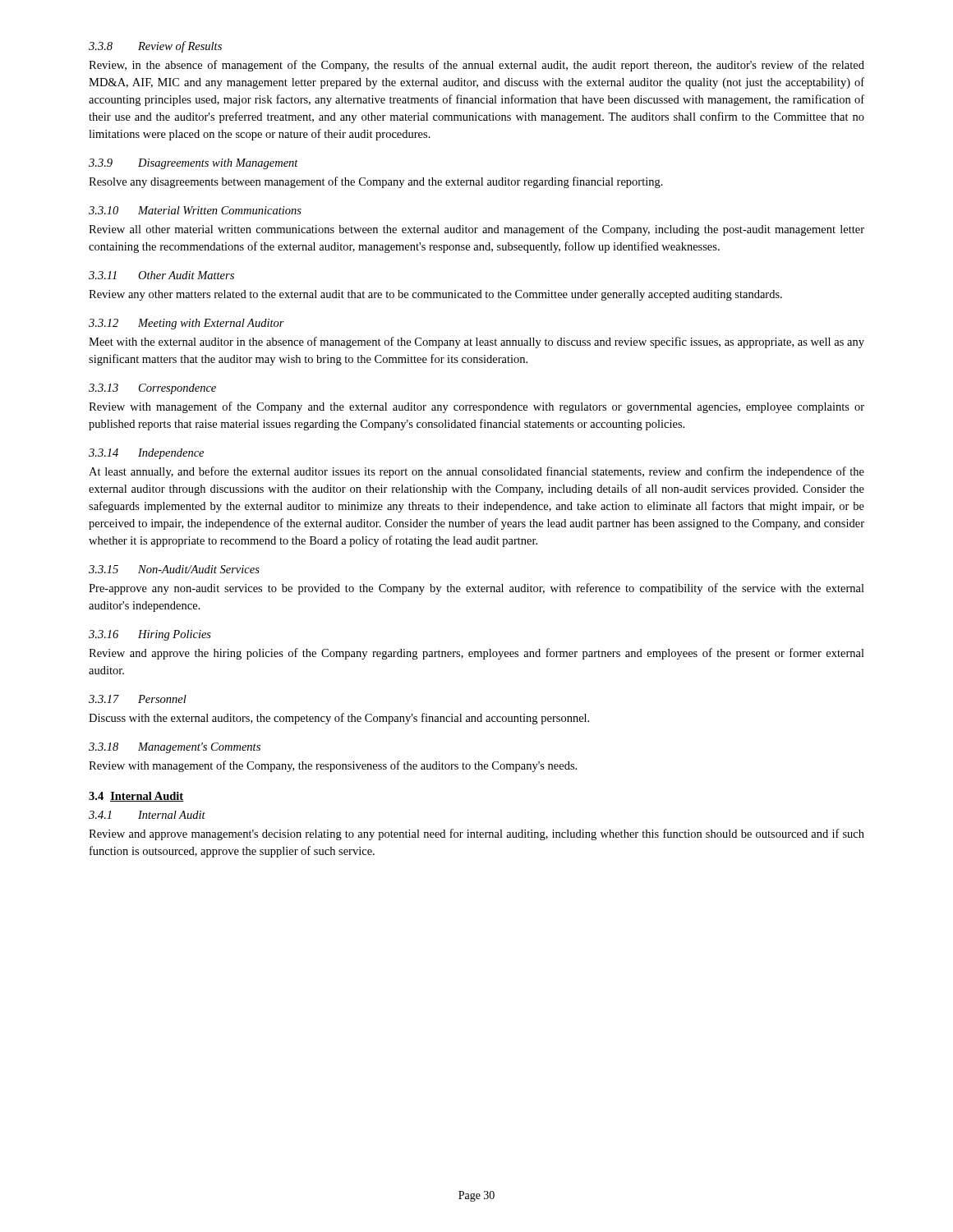Find the text block that reads "At least annually, and"
953x1232 pixels.
pos(476,507)
